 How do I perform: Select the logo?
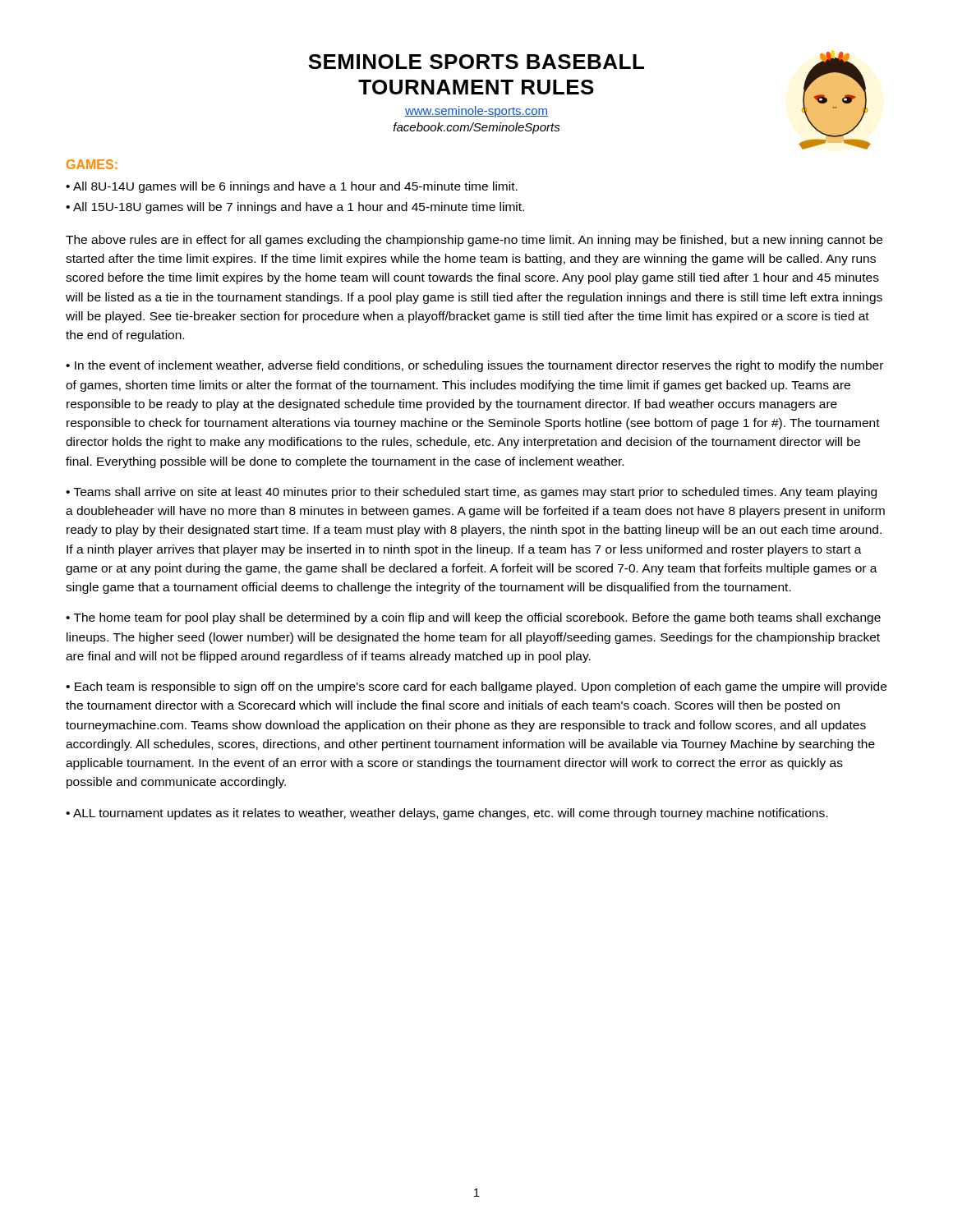click(x=835, y=103)
